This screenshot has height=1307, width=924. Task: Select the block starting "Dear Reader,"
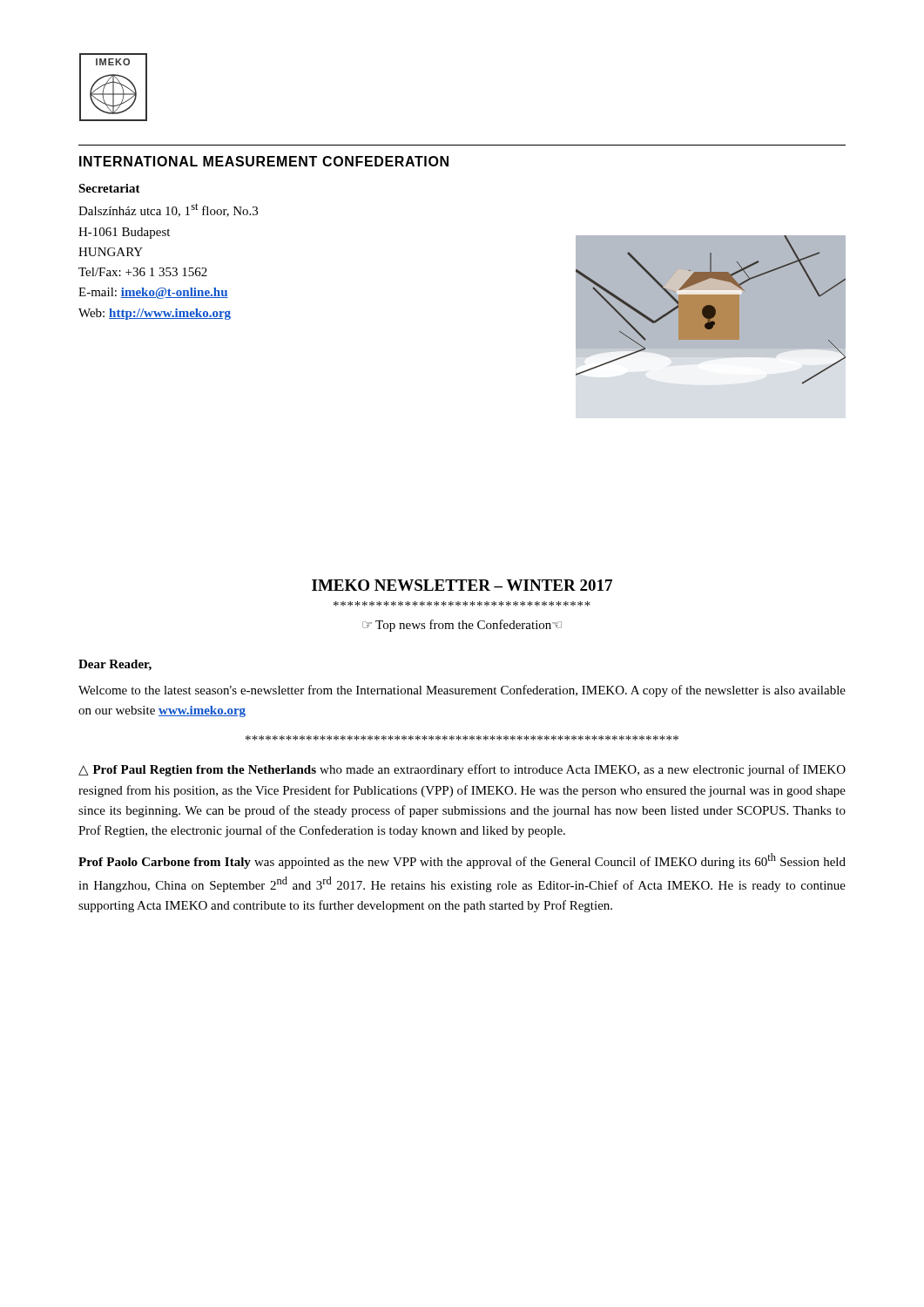point(115,664)
